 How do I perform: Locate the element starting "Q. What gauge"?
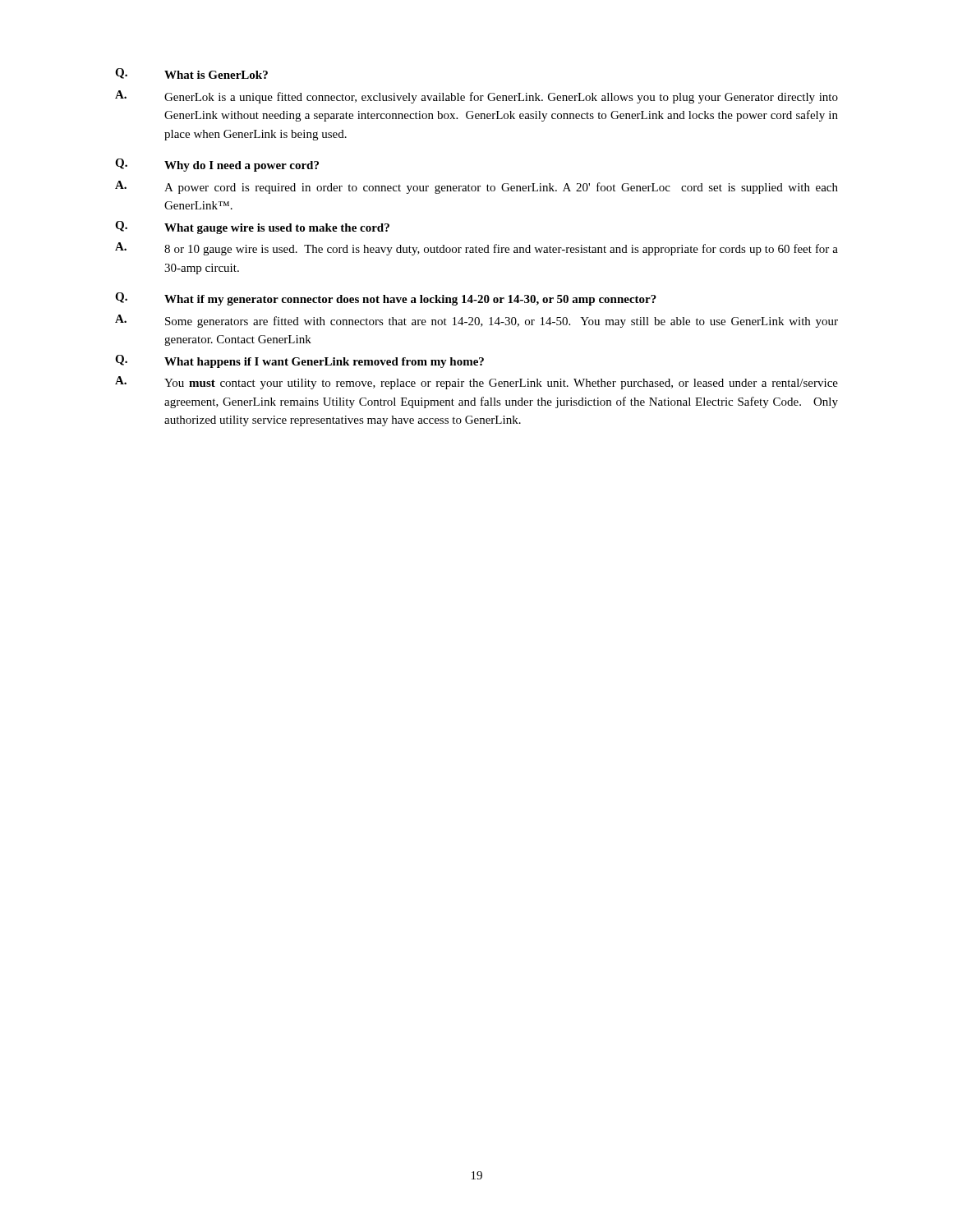click(x=252, y=228)
